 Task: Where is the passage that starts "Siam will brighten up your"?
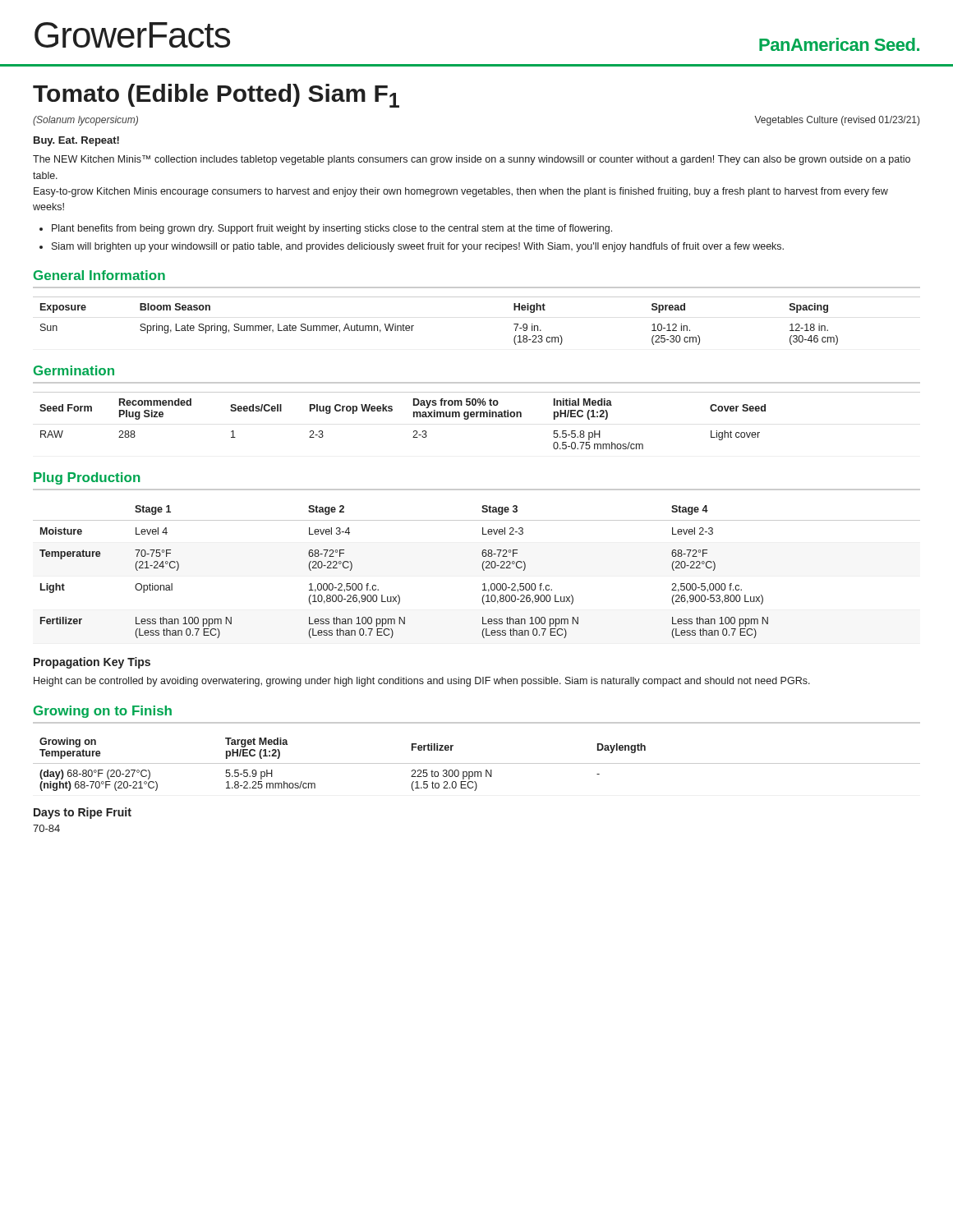point(418,246)
